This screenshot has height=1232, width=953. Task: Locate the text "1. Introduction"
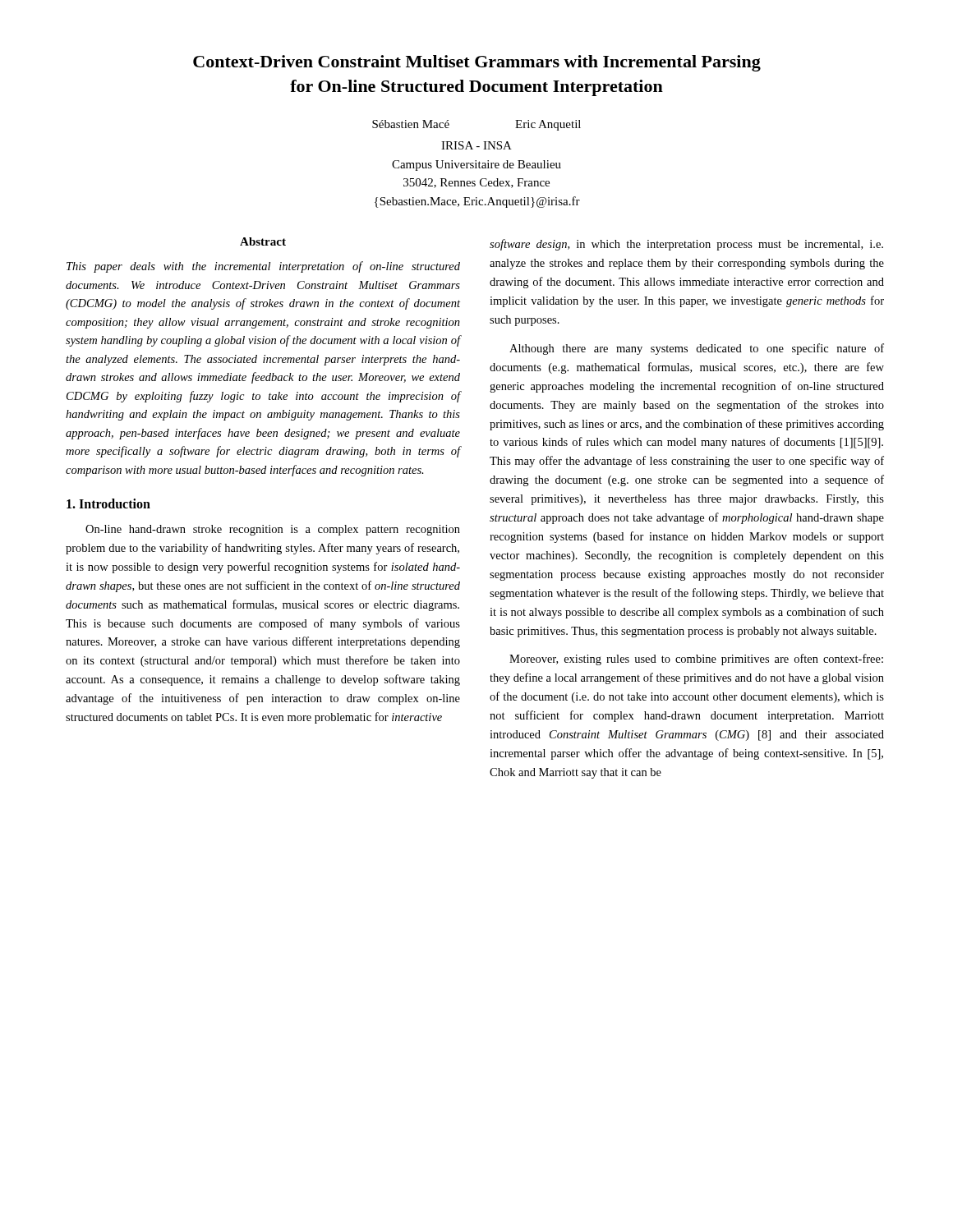(x=108, y=504)
